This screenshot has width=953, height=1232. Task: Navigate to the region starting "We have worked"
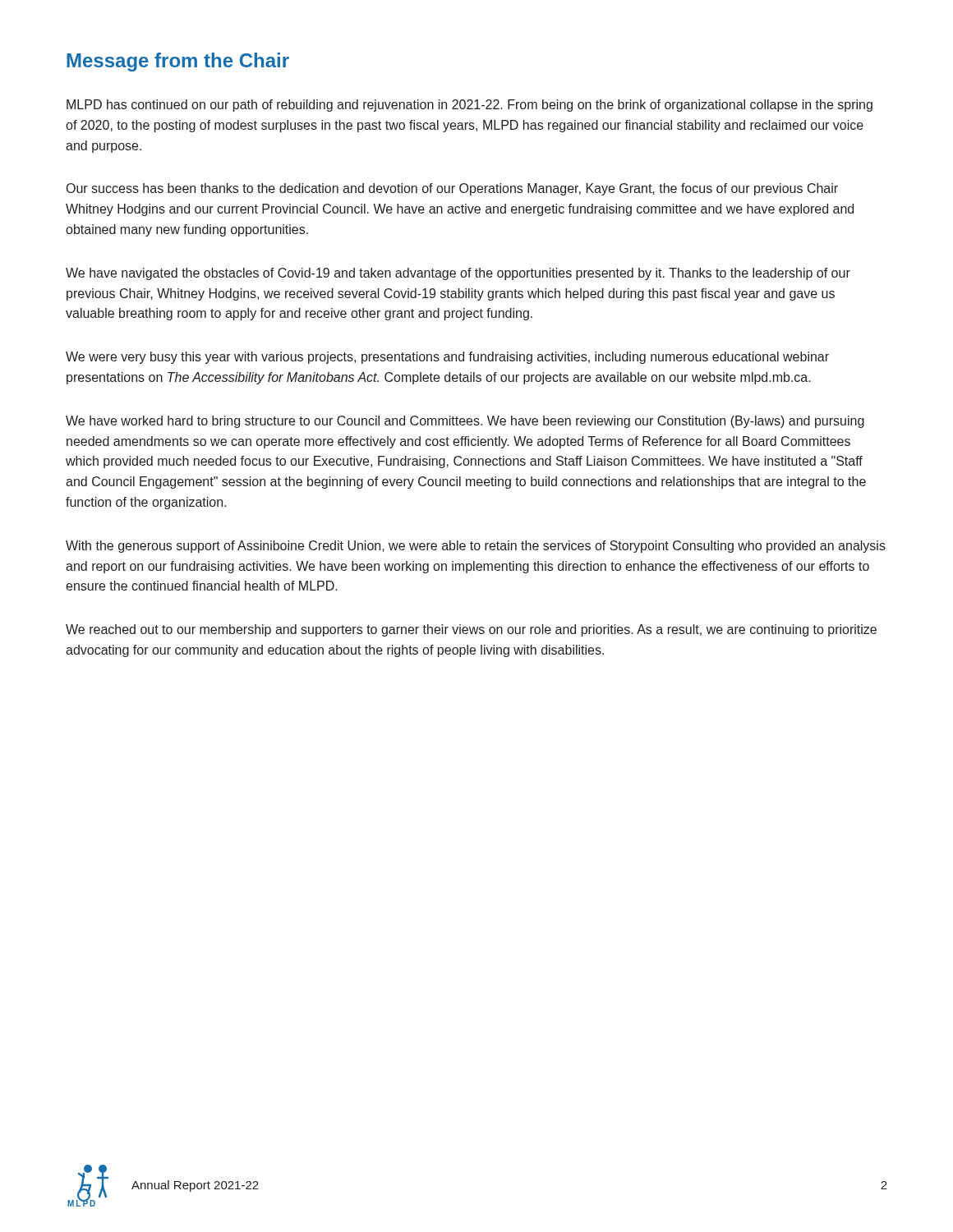(x=466, y=461)
